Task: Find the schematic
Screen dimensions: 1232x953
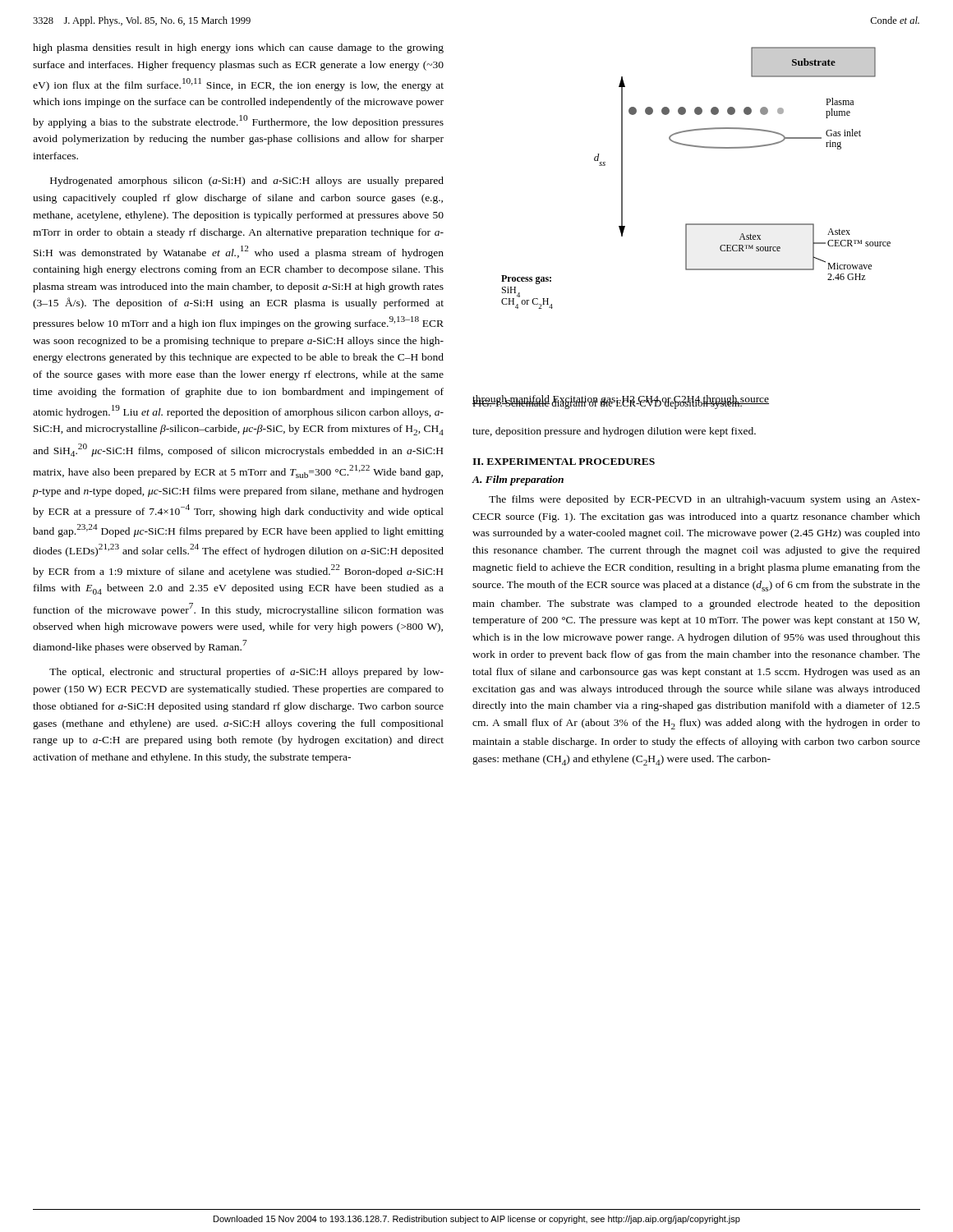Action: [x=696, y=223]
